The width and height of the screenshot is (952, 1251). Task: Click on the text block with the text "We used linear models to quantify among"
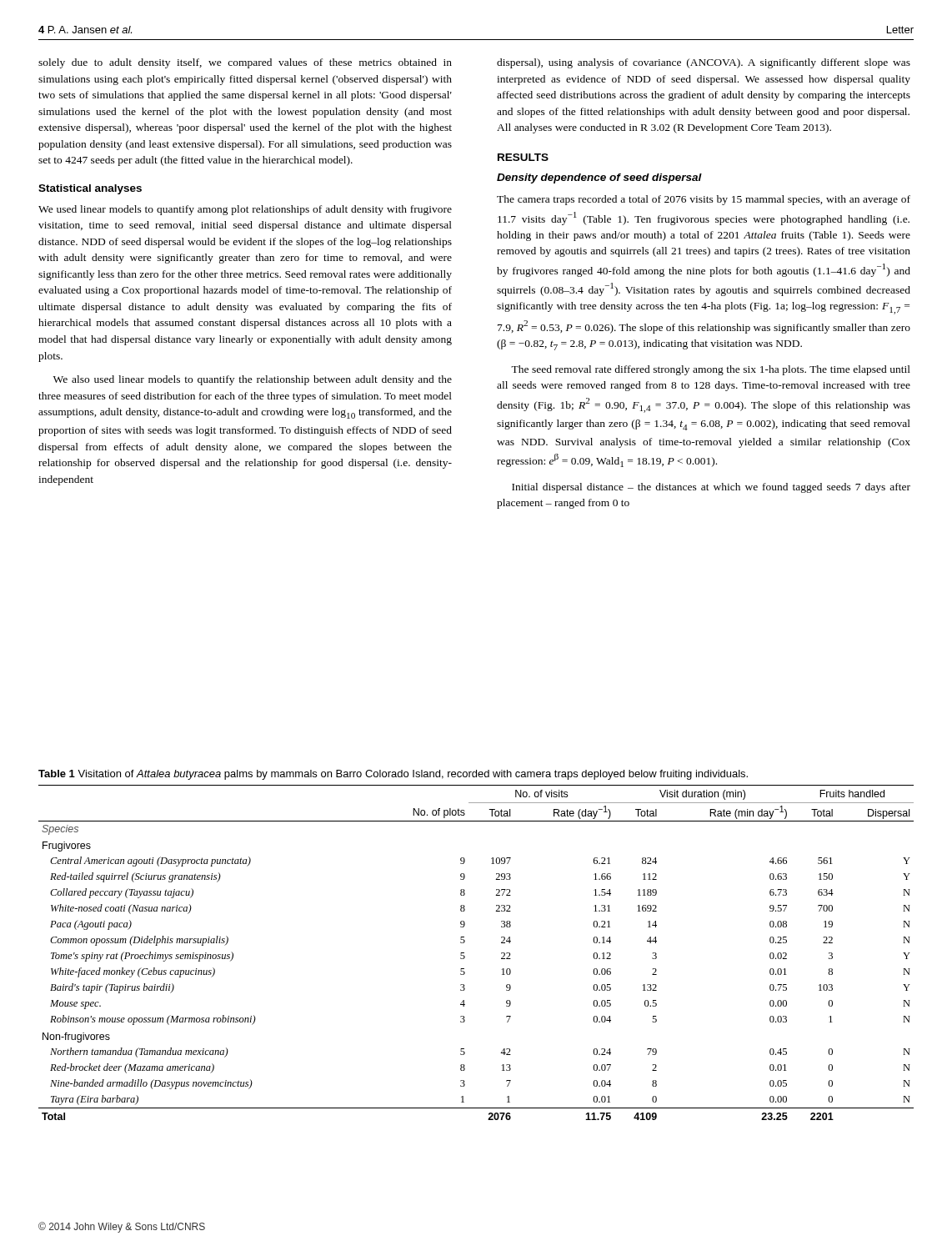tap(245, 344)
